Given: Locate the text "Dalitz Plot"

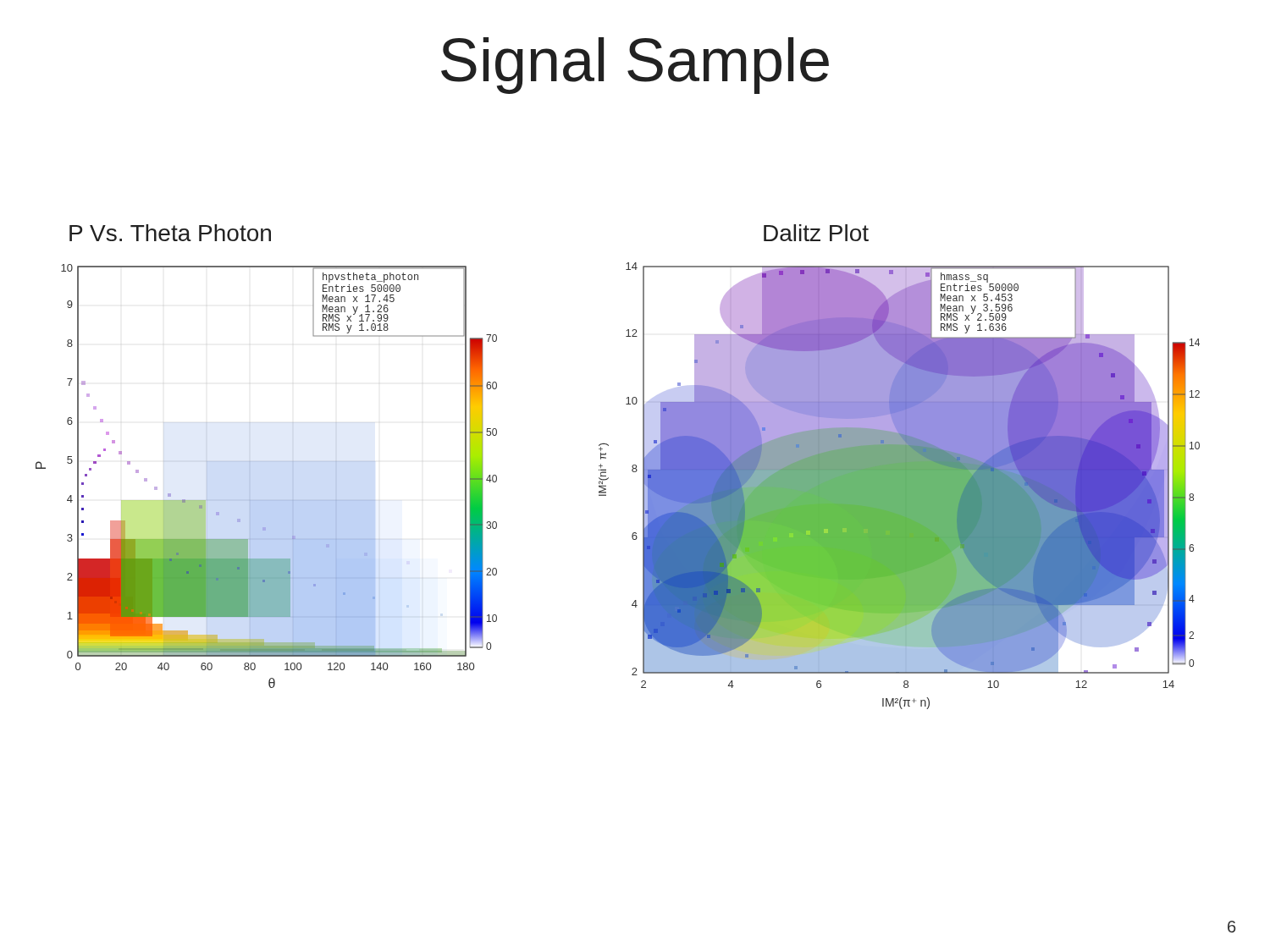Looking at the screenshot, I should [815, 233].
